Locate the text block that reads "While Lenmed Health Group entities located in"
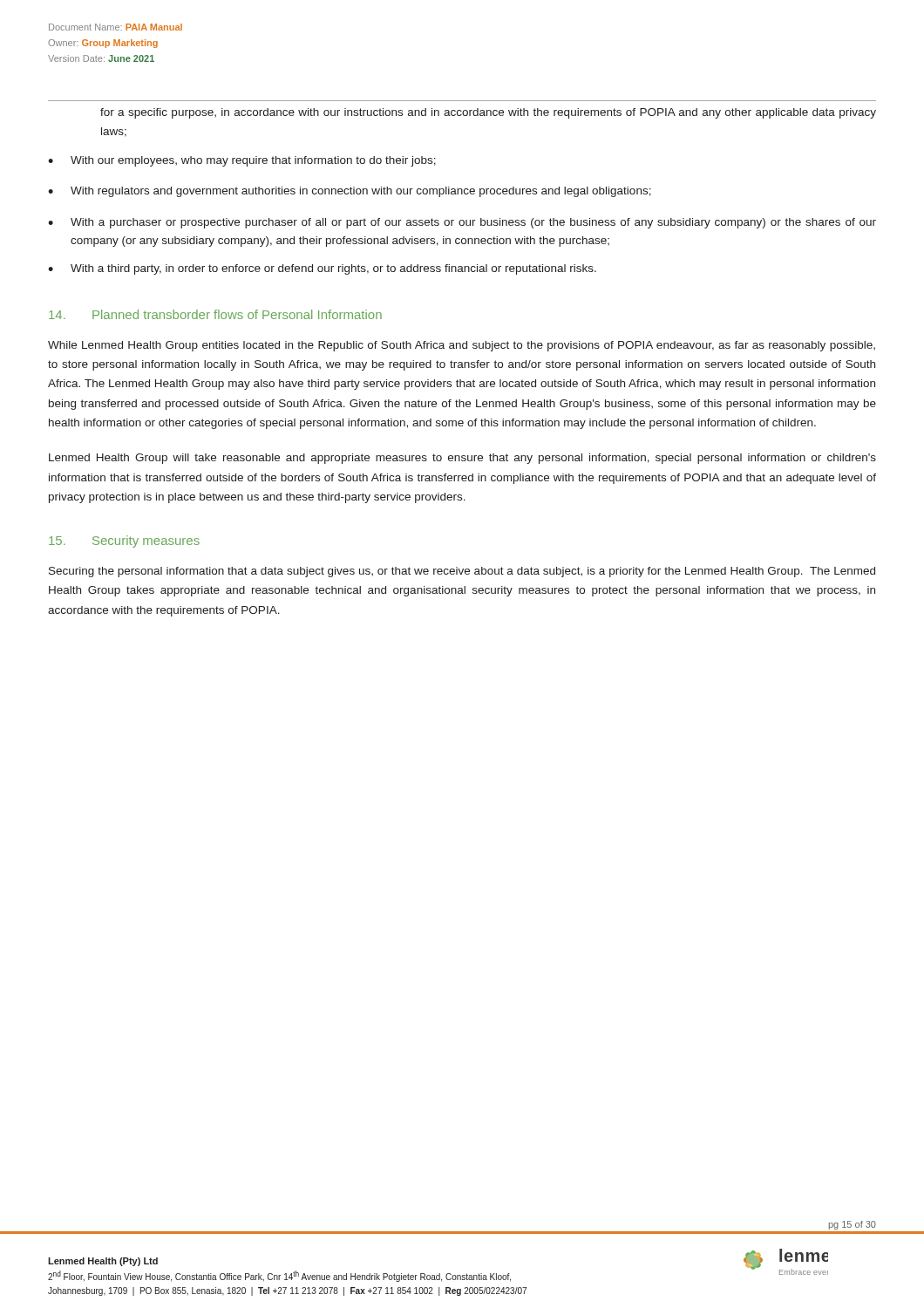Screen dimensions: 1308x924 tap(462, 384)
